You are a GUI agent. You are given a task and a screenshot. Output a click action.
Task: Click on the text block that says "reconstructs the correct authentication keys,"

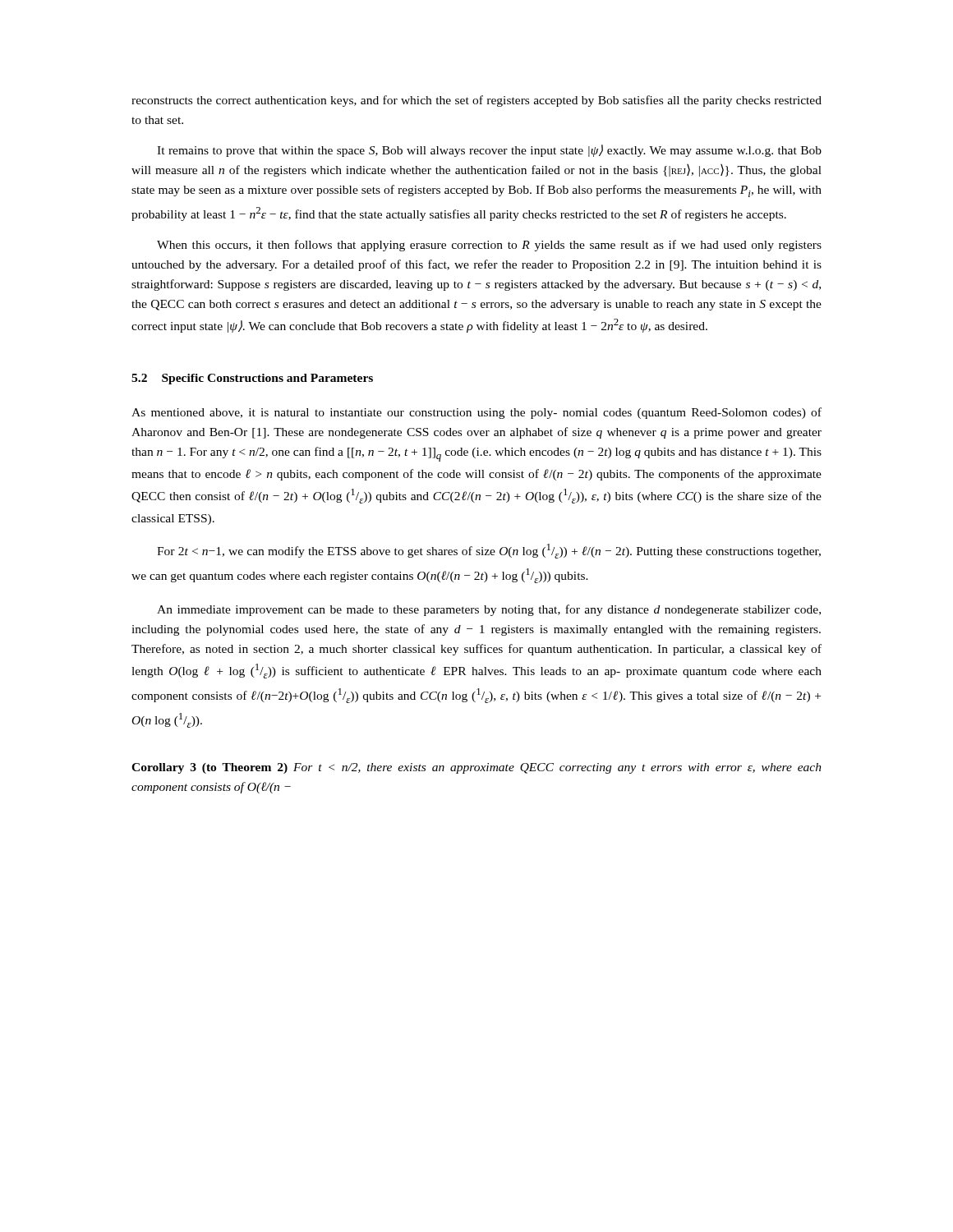(x=476, y=110)
